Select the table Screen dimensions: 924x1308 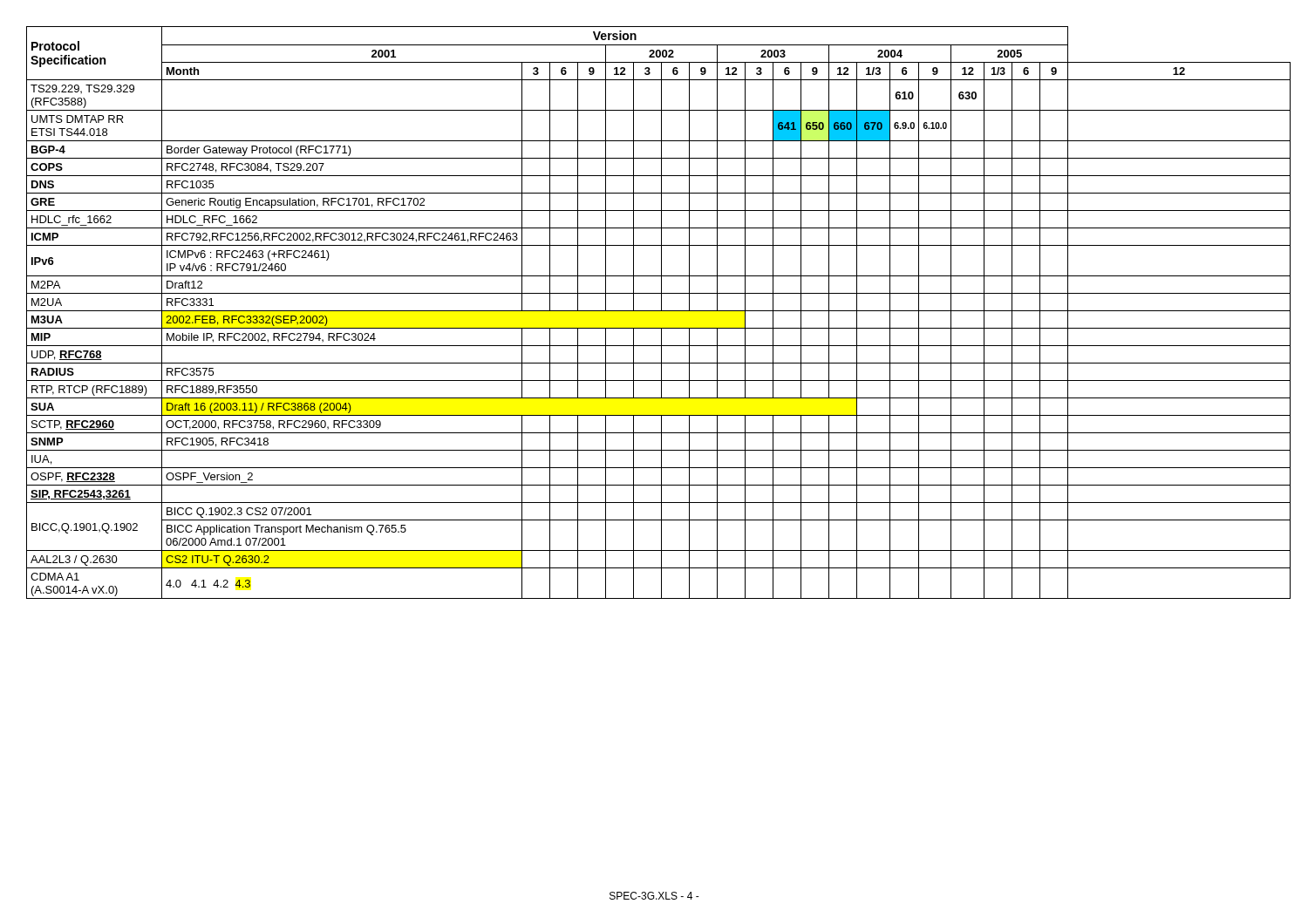(658, 312)
